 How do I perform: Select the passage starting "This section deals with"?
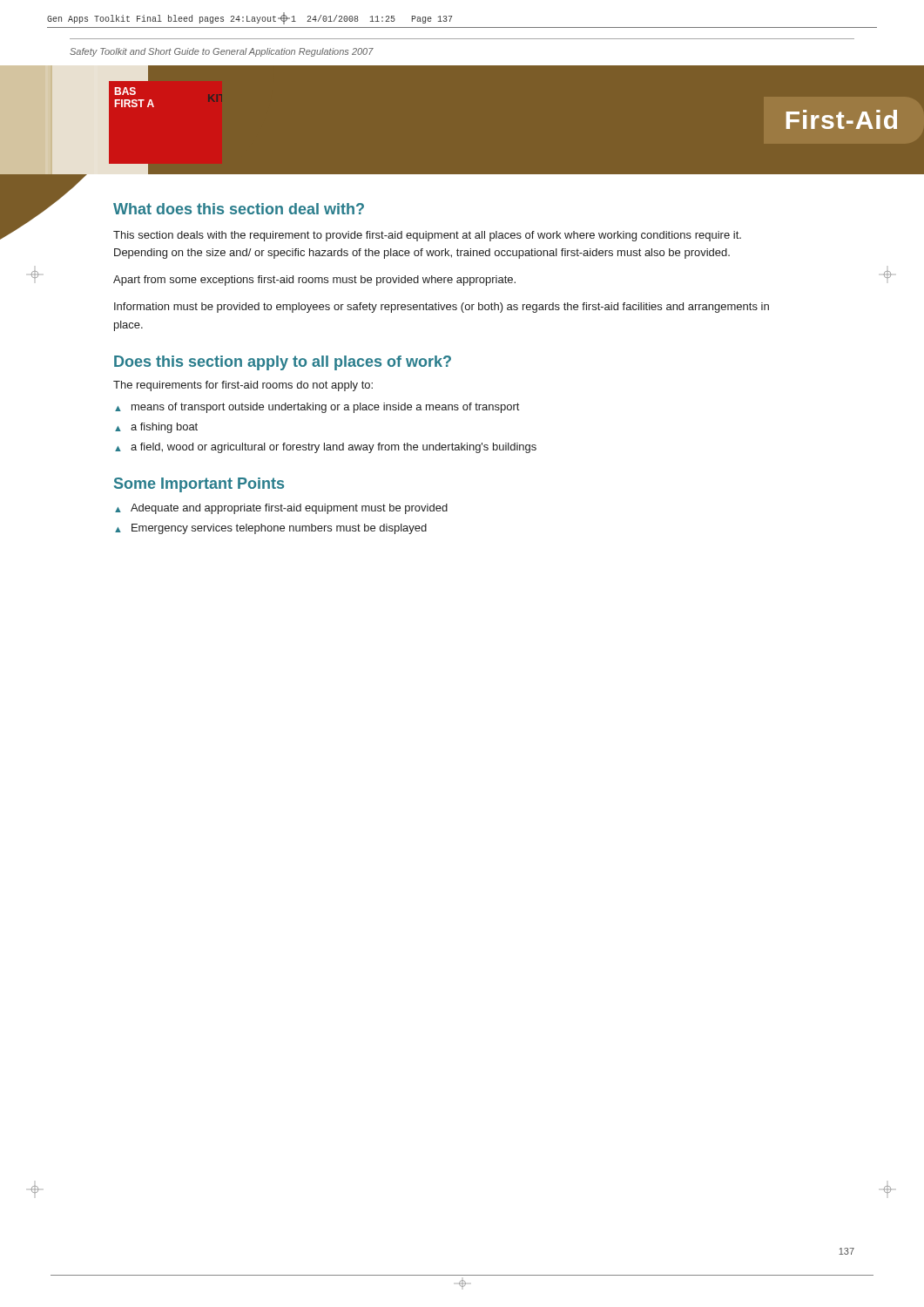click(x=428, y=244)
